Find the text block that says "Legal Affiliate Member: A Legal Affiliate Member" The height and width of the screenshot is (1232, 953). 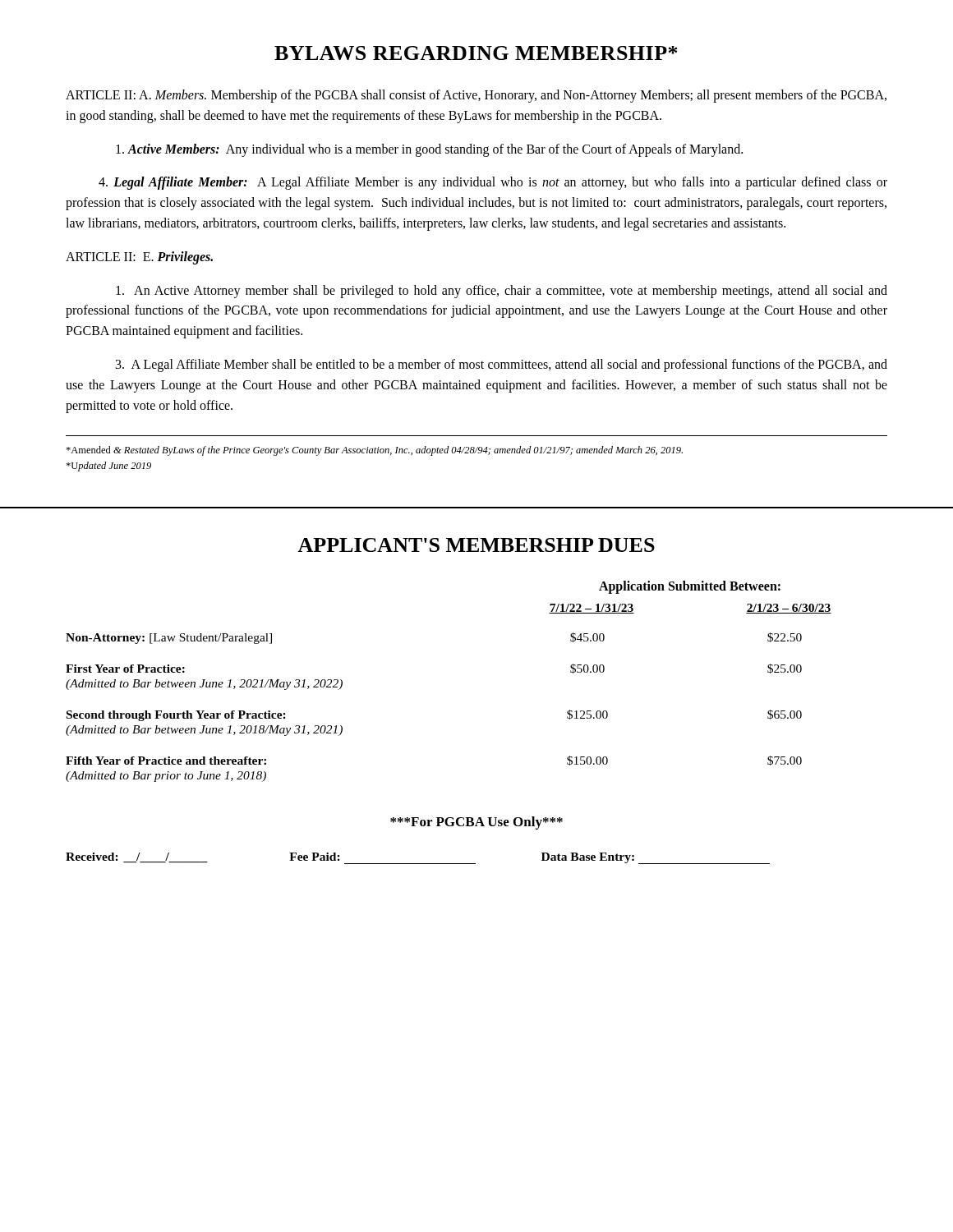coord(476,203)
